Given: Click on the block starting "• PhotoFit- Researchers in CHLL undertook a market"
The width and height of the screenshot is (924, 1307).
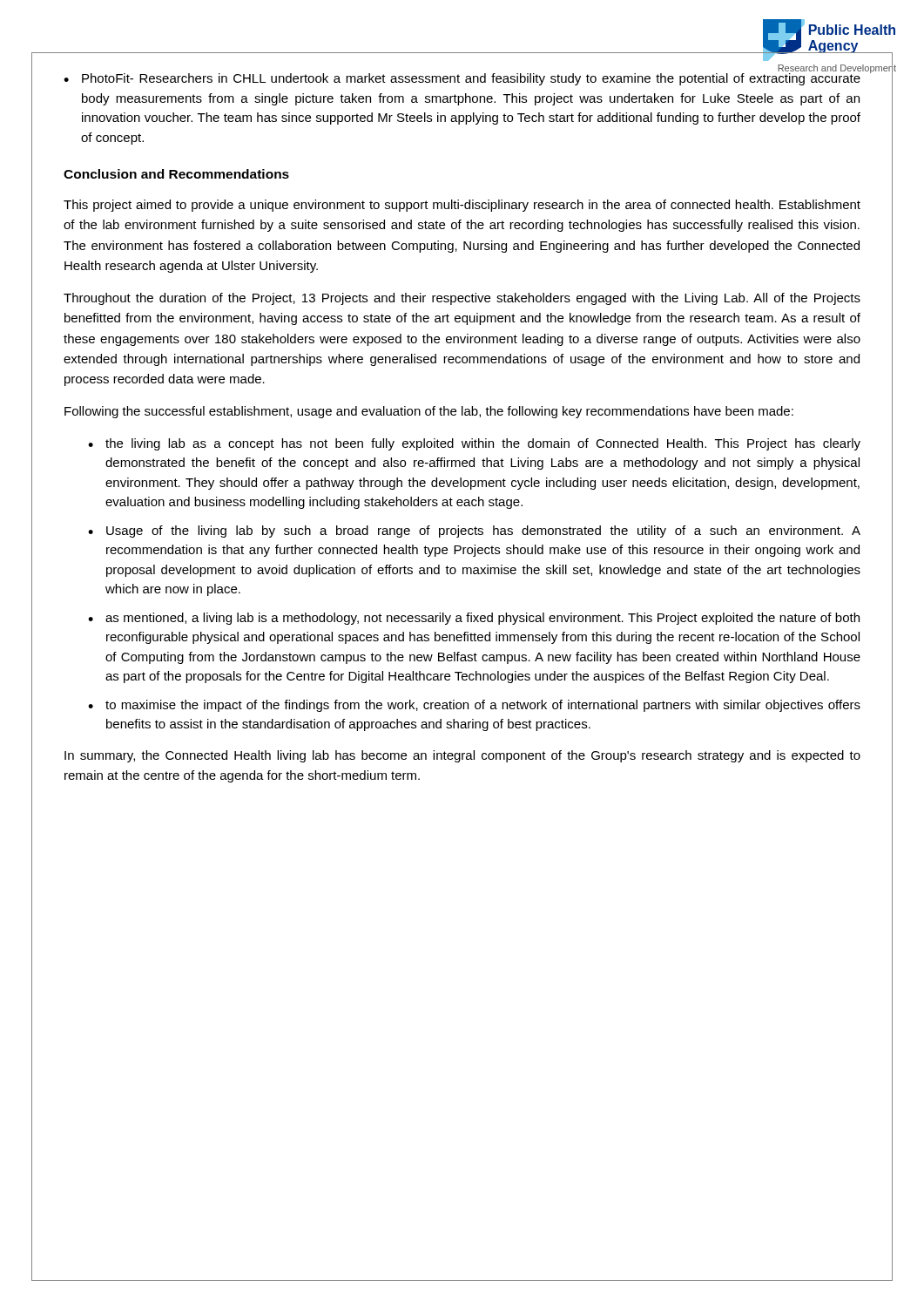Looking at the screenshot, I should pyautogui.click(x=462, y=108).
